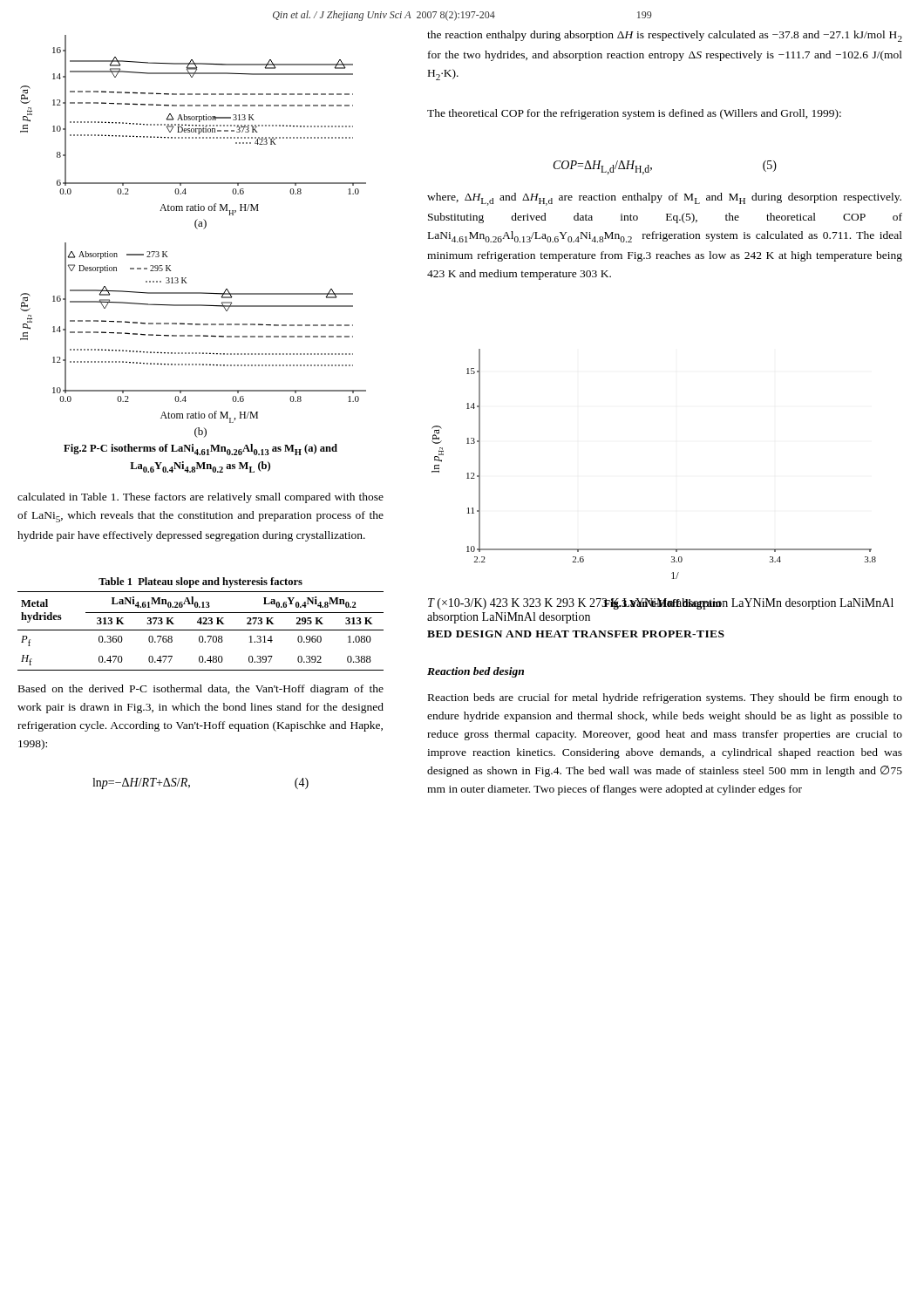
Task: Find the table
Action: tap(201, 631)
